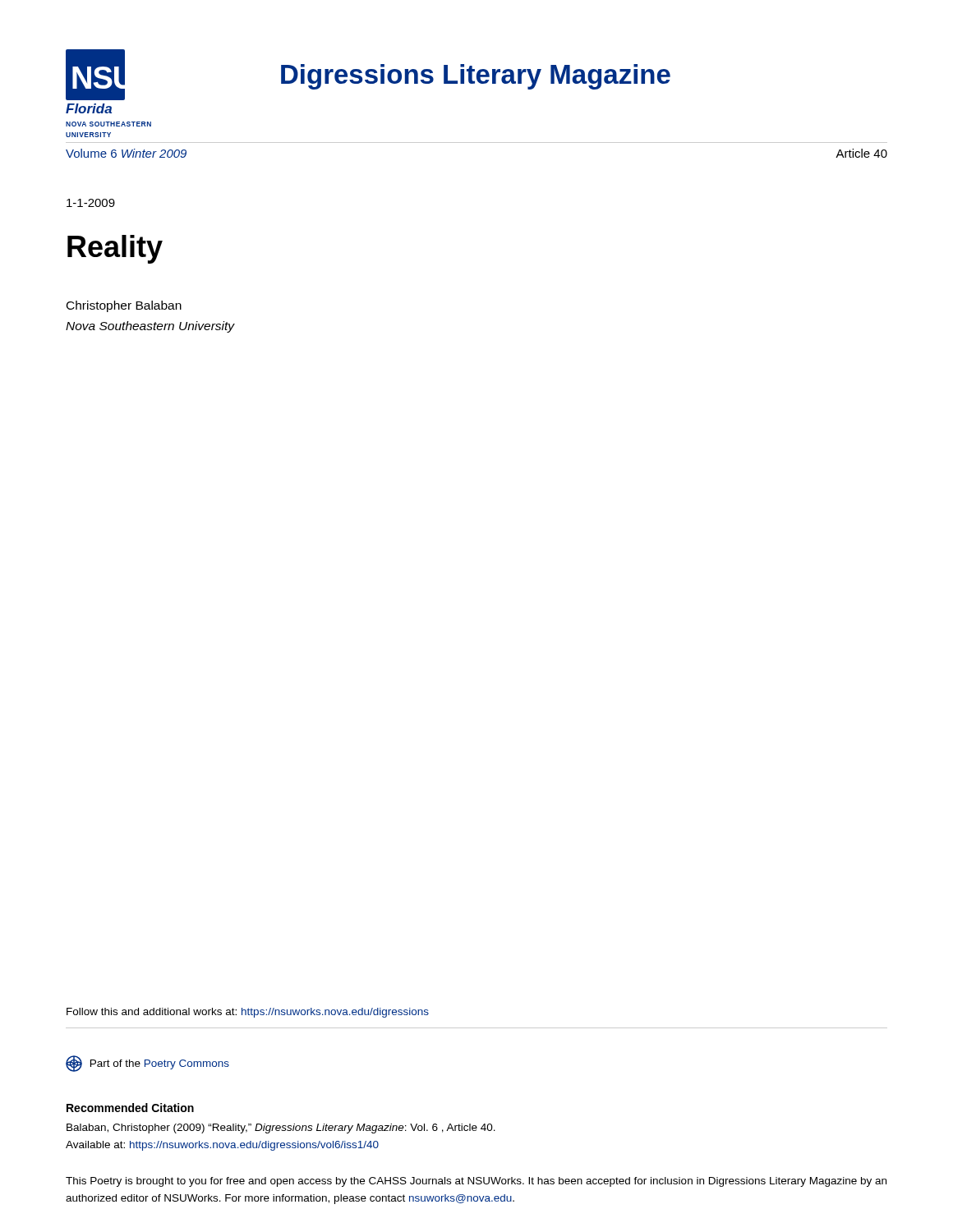The image size is (953, 1232).
Task: Locate the element starting "Volume 6 Winter 2009 Article"
Action: (476, 153)
